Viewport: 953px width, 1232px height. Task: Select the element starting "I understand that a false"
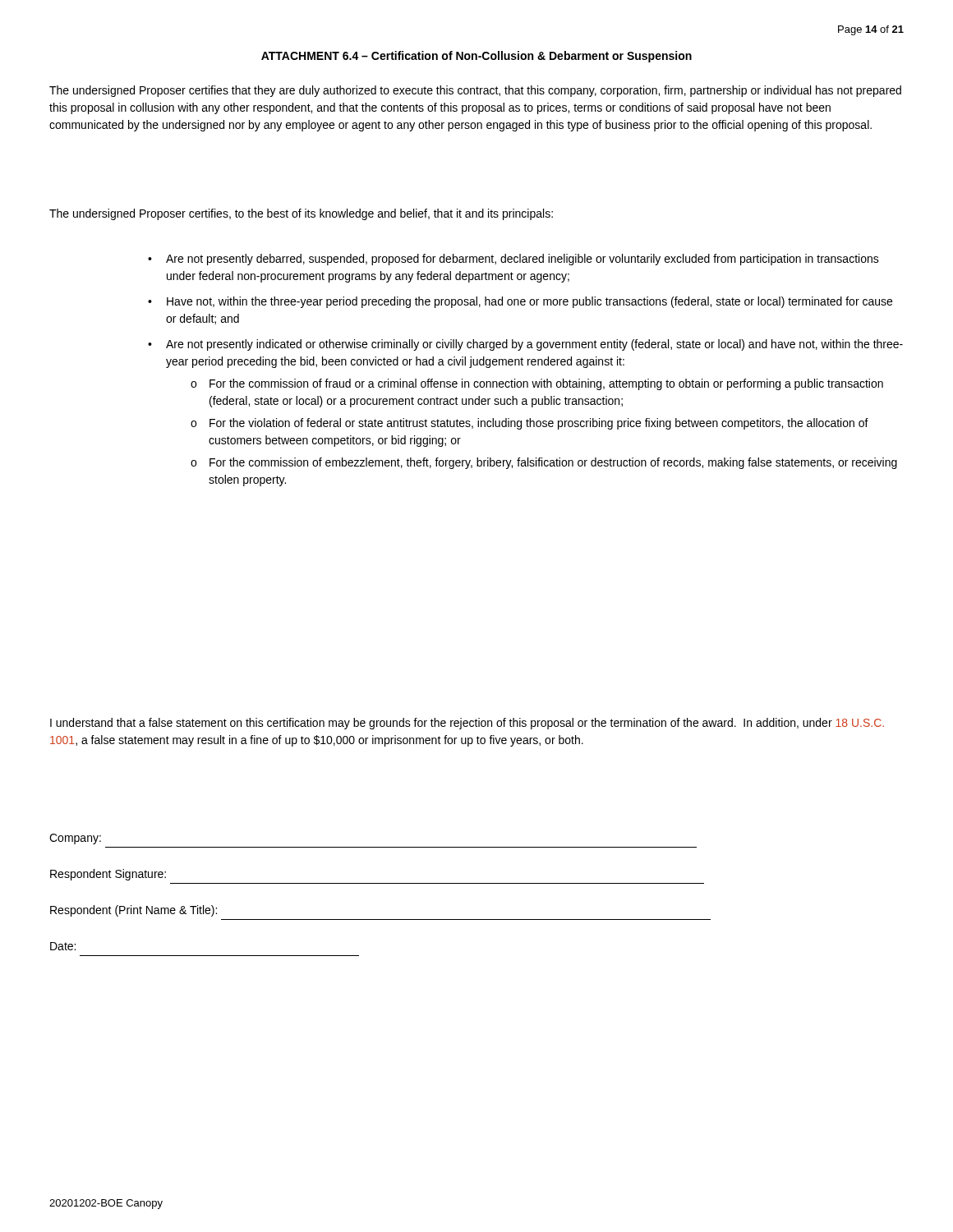click(x=467, y=731)
